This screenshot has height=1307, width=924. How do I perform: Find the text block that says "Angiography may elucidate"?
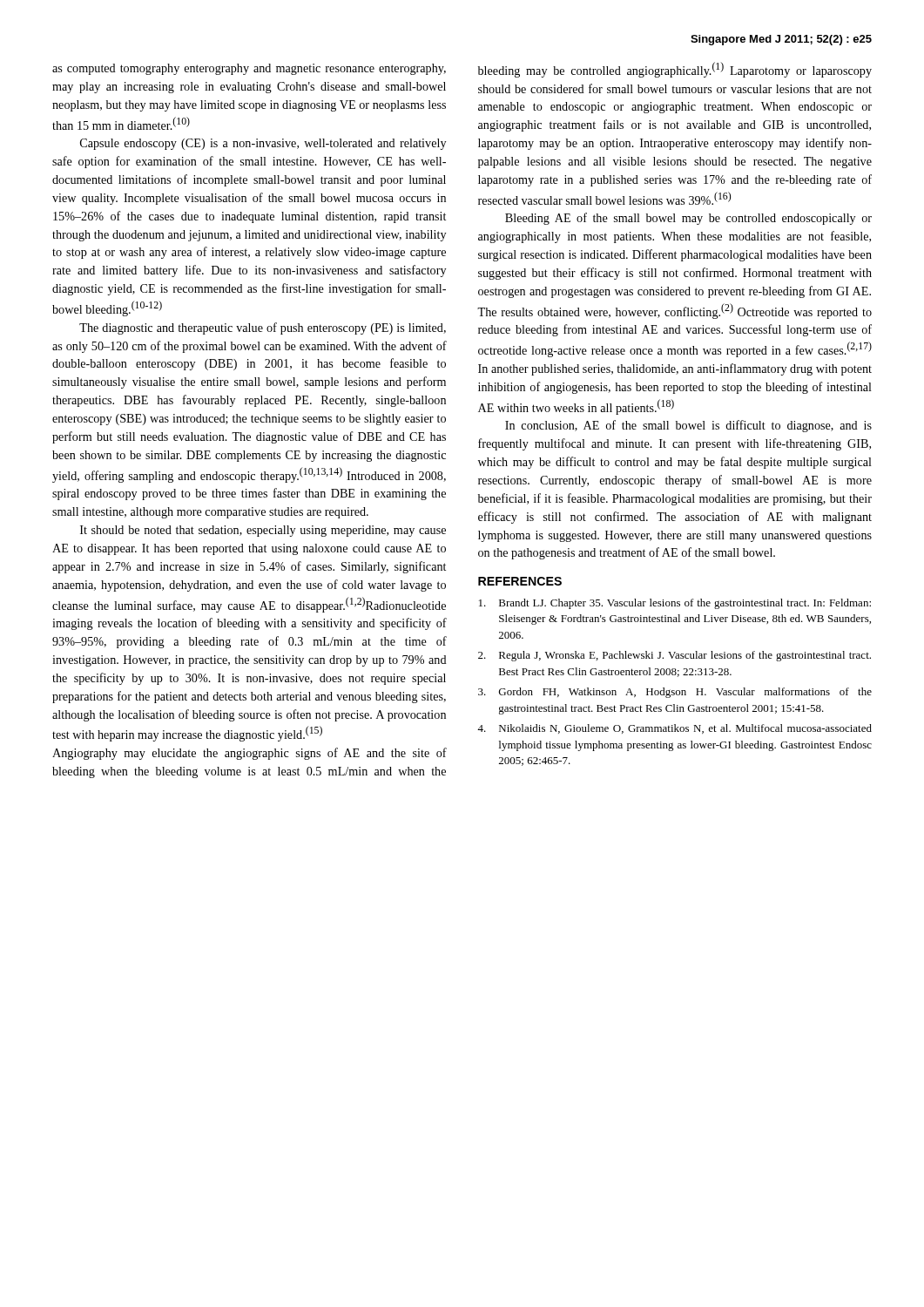click(261, 69)
